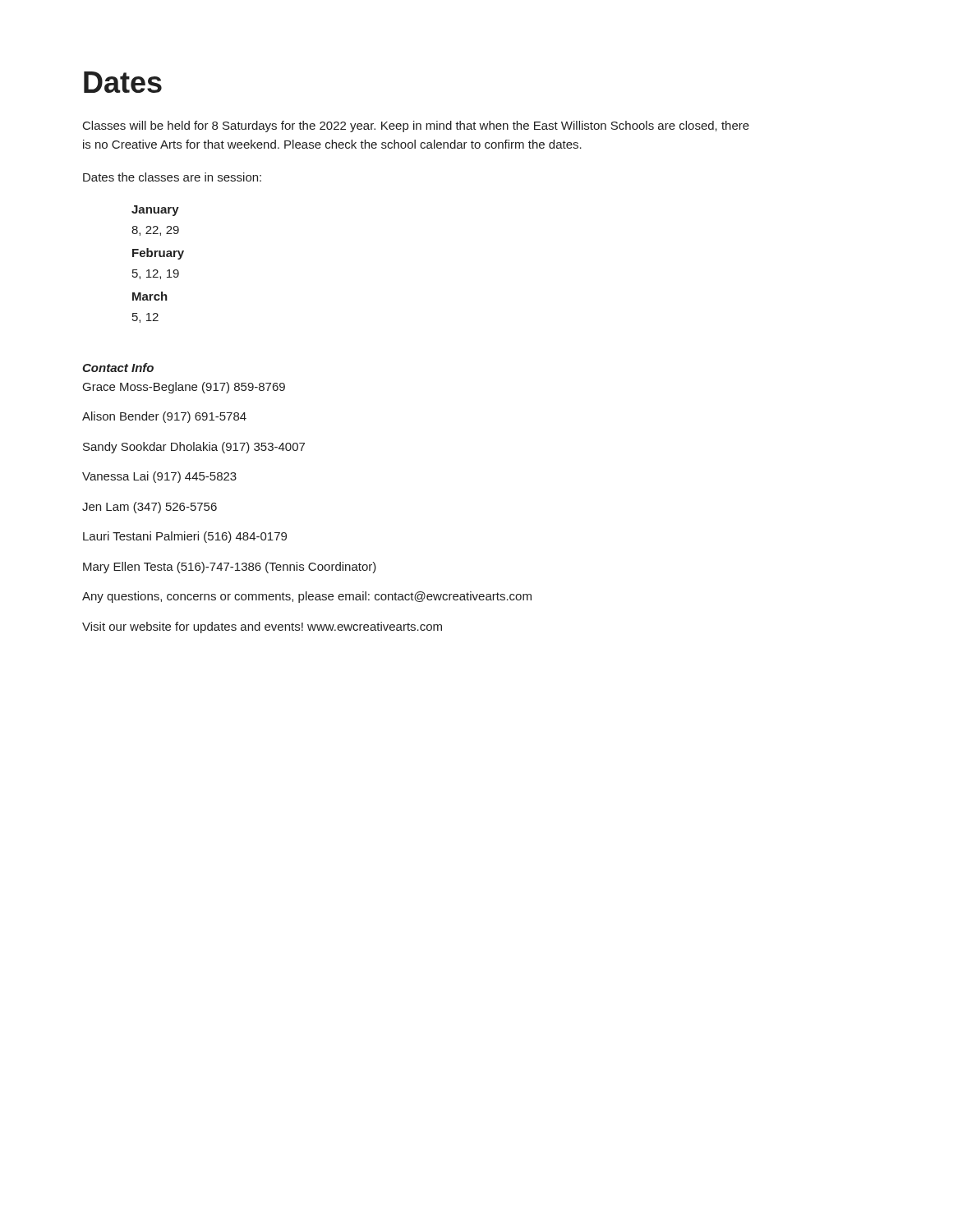Viewport: 953px width, 1232px height.
Task: Select the text block starting "Alison Bender (917) 691-5784"
Action: (x=164, y=416)
